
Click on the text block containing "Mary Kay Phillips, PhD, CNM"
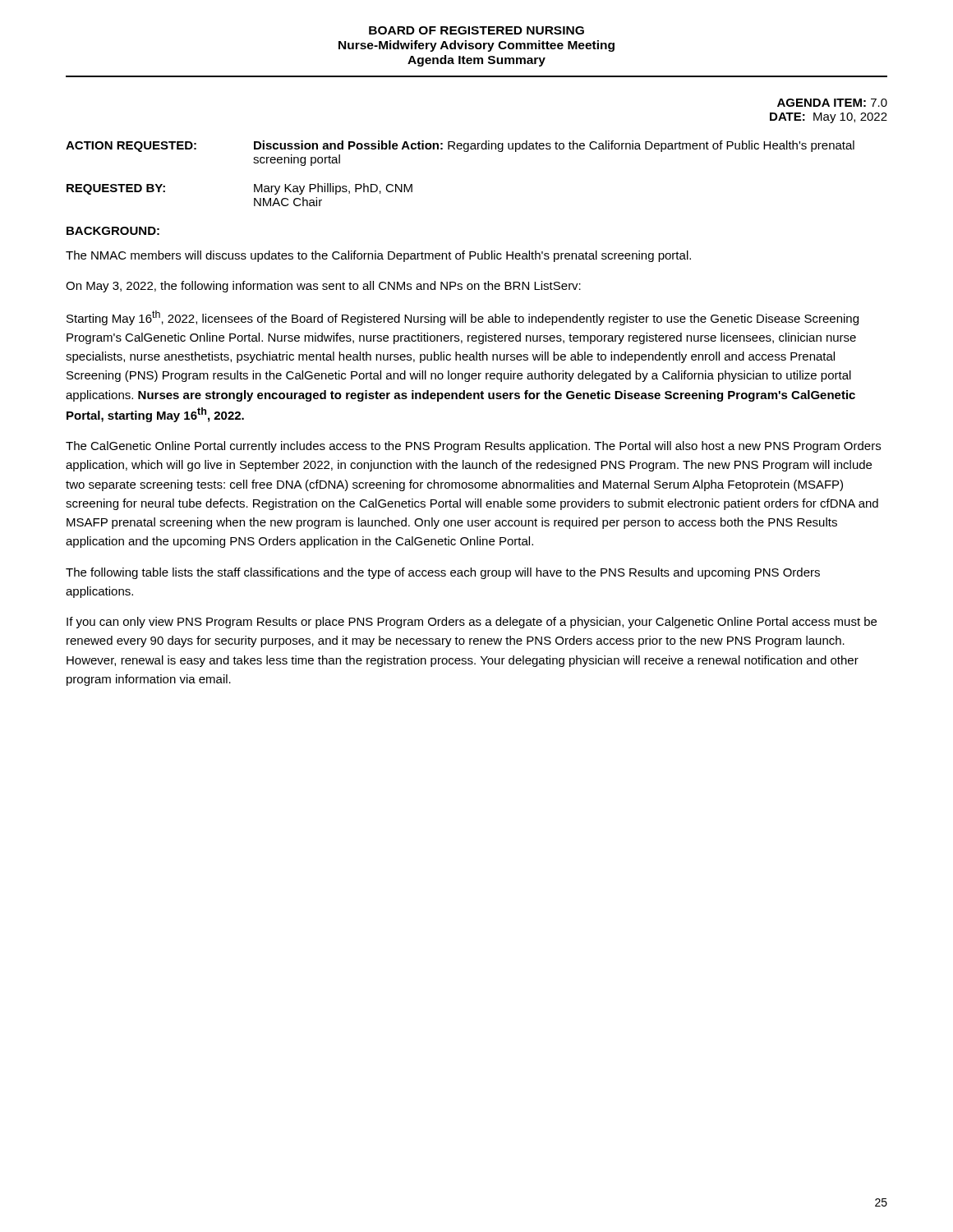click(x=333, y=195)
